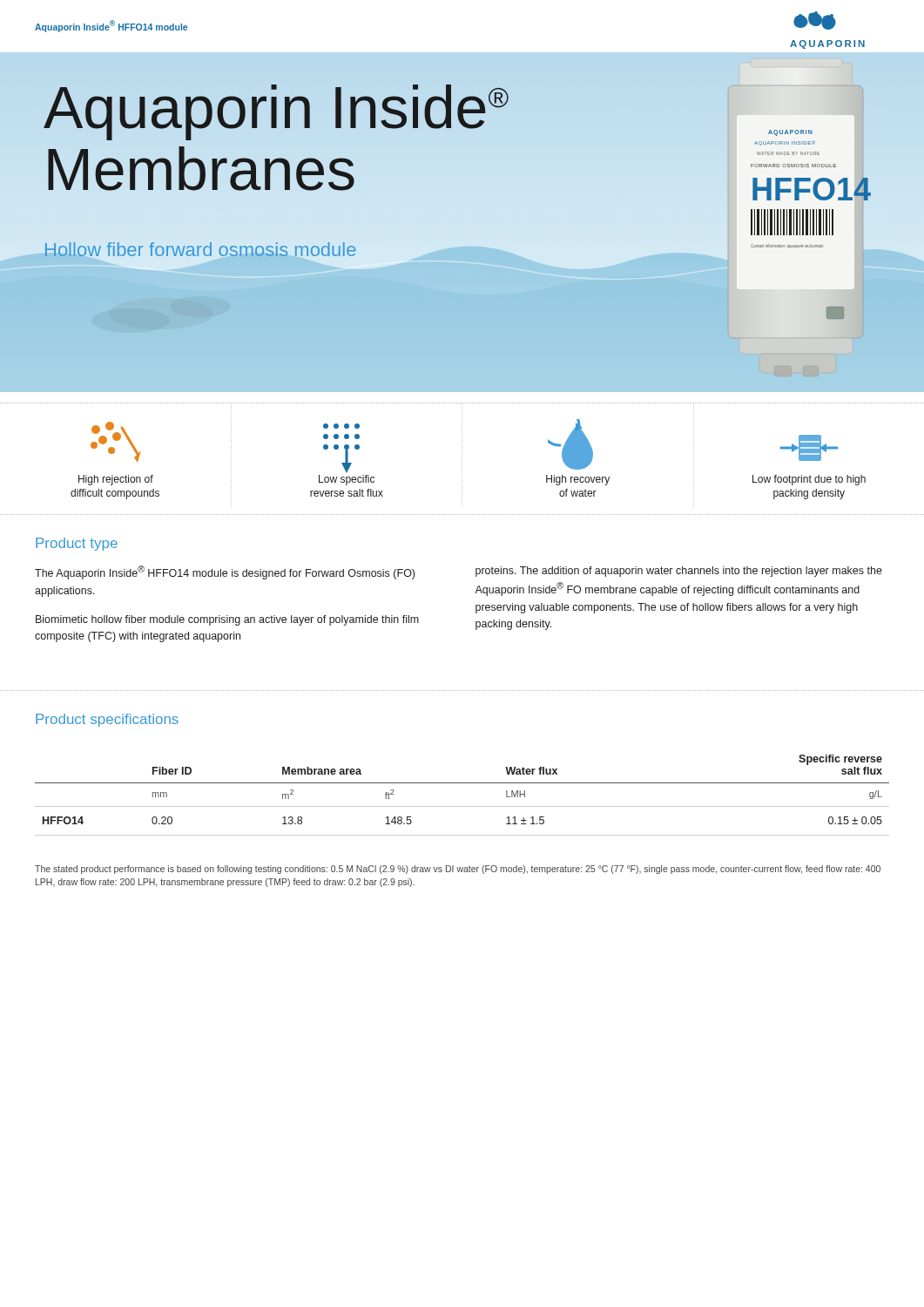Click on the photo
The width and height of the screenshot is (924, 1307).
click(x=794, y=217)
